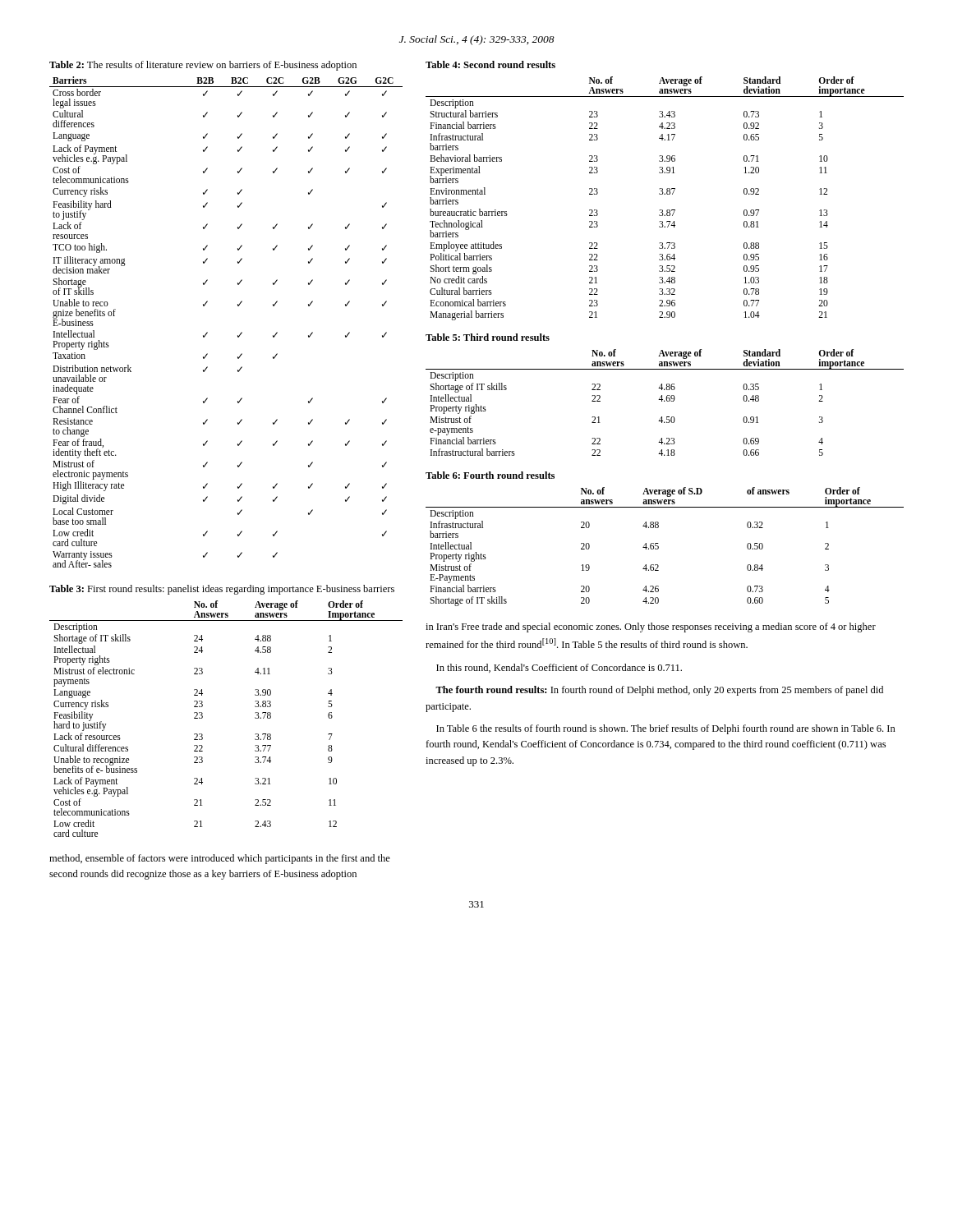The image size is (953, 1232).
Task: Select the table that reads "TCO too high."
Action: (226, 322)
